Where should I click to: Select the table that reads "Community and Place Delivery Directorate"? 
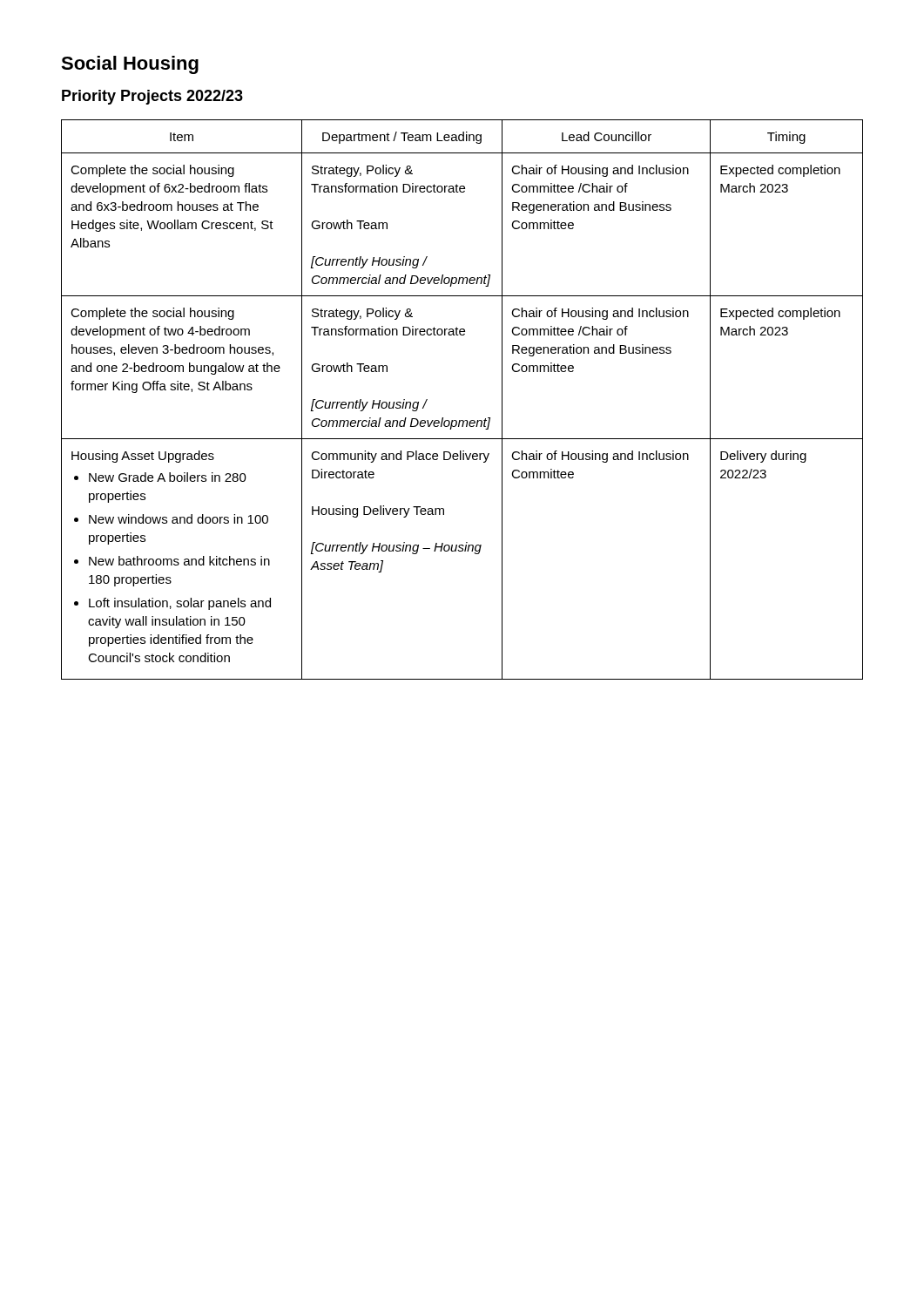pyautogui.click(x=462, y=399)
